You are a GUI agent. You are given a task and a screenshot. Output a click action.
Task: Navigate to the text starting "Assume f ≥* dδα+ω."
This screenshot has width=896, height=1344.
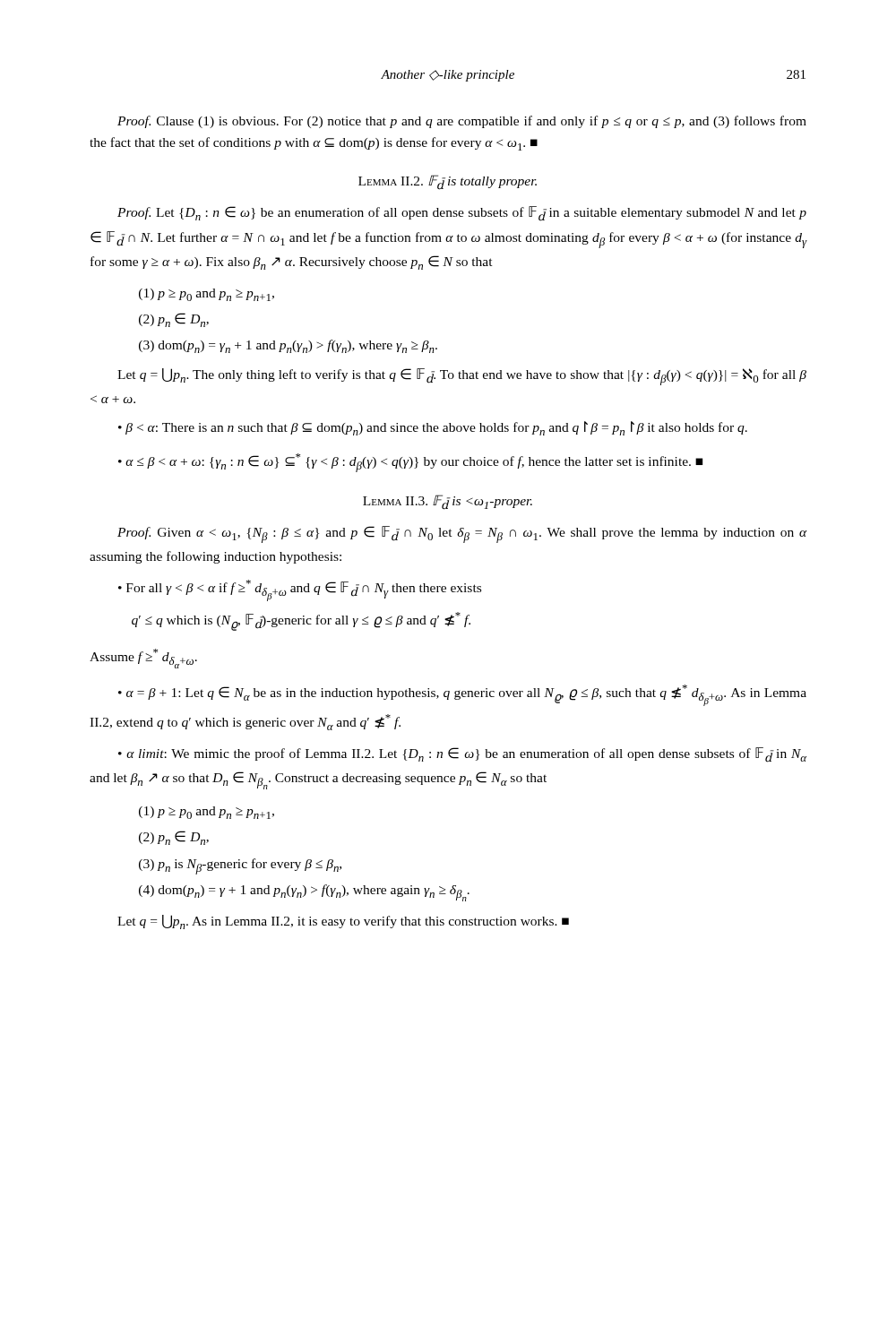[x=143, y=659]
